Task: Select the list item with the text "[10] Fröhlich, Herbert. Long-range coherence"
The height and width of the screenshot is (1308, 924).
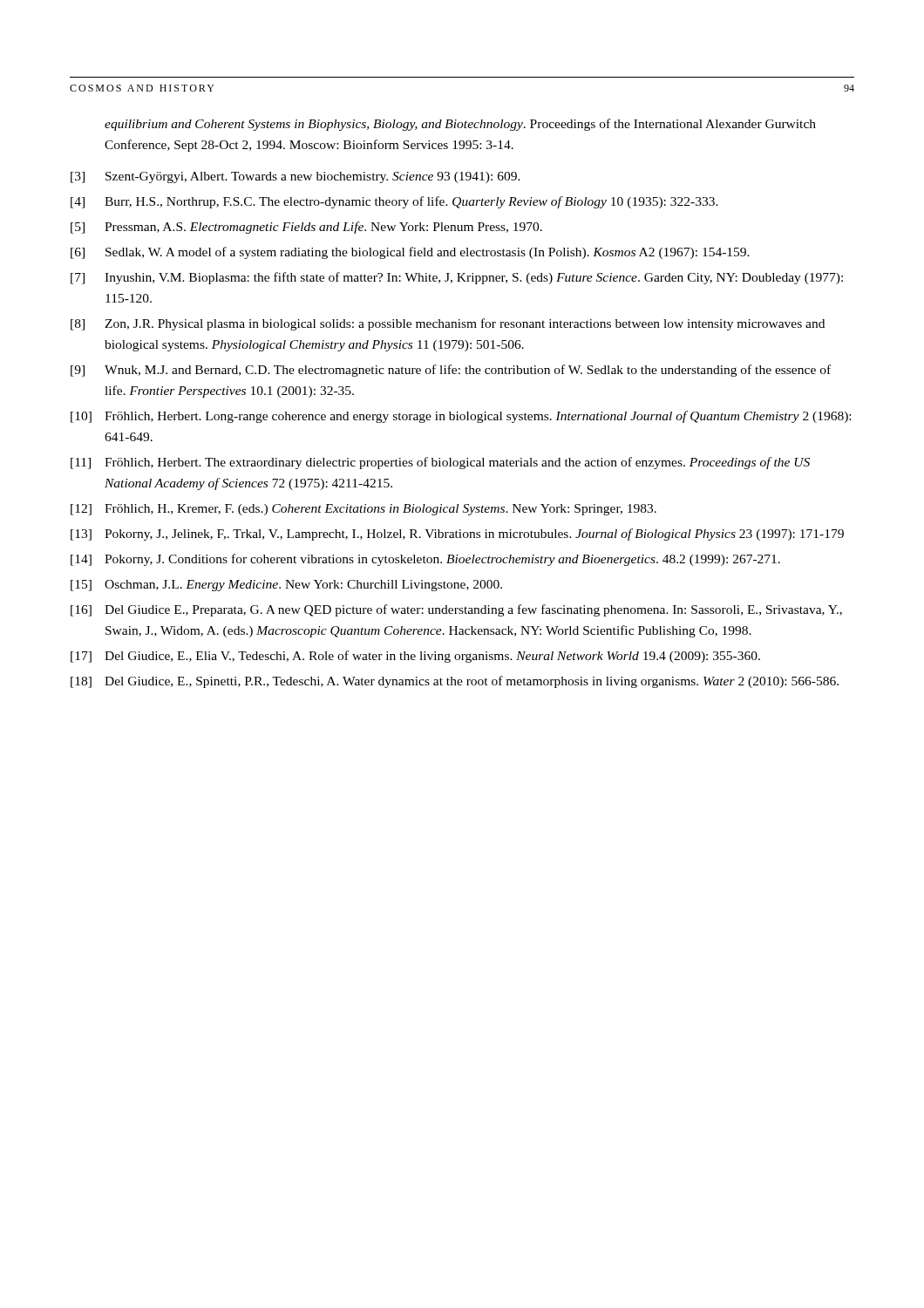Action: [x=462, y=427]
